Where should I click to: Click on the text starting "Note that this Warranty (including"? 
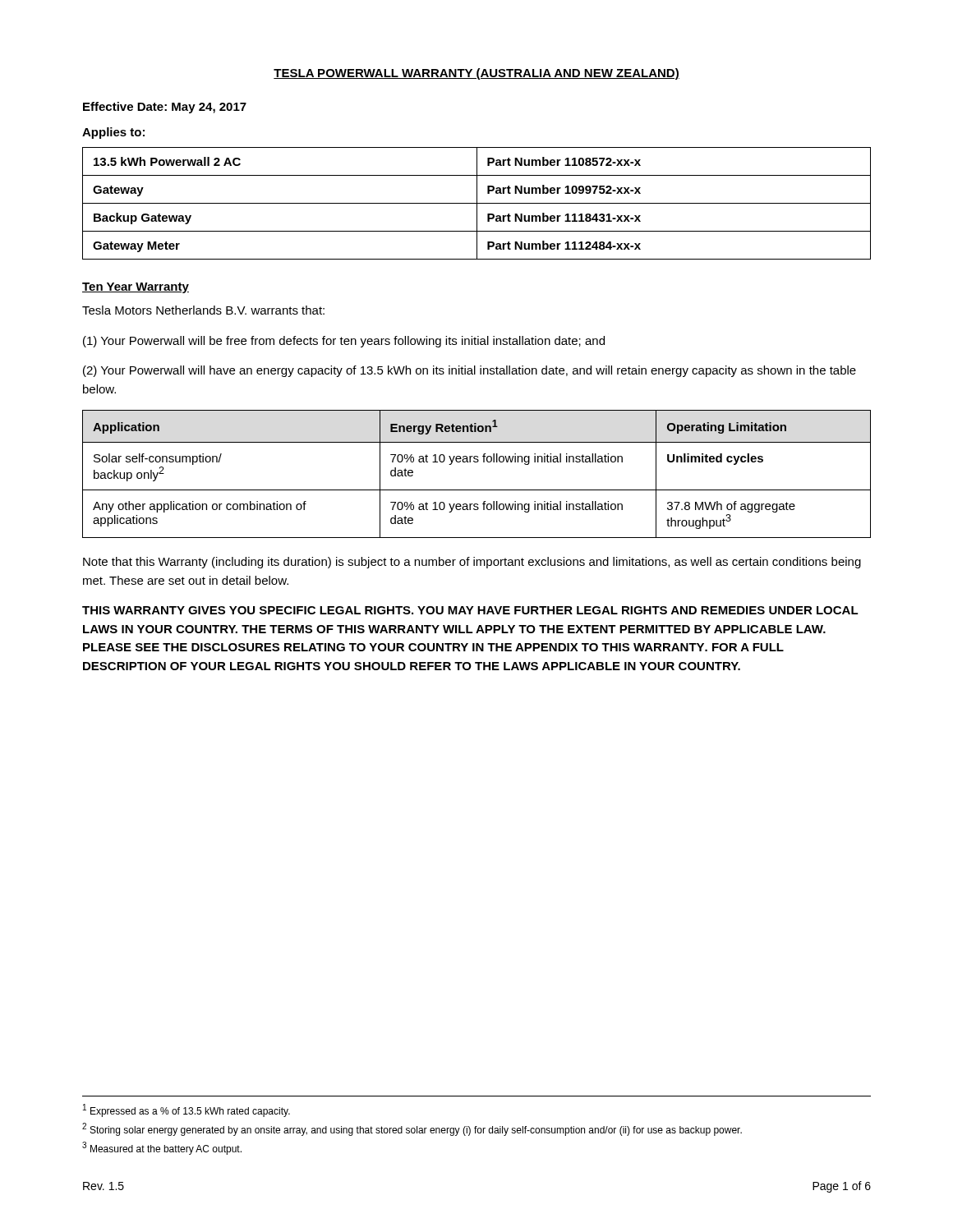(x=472, y=571)
